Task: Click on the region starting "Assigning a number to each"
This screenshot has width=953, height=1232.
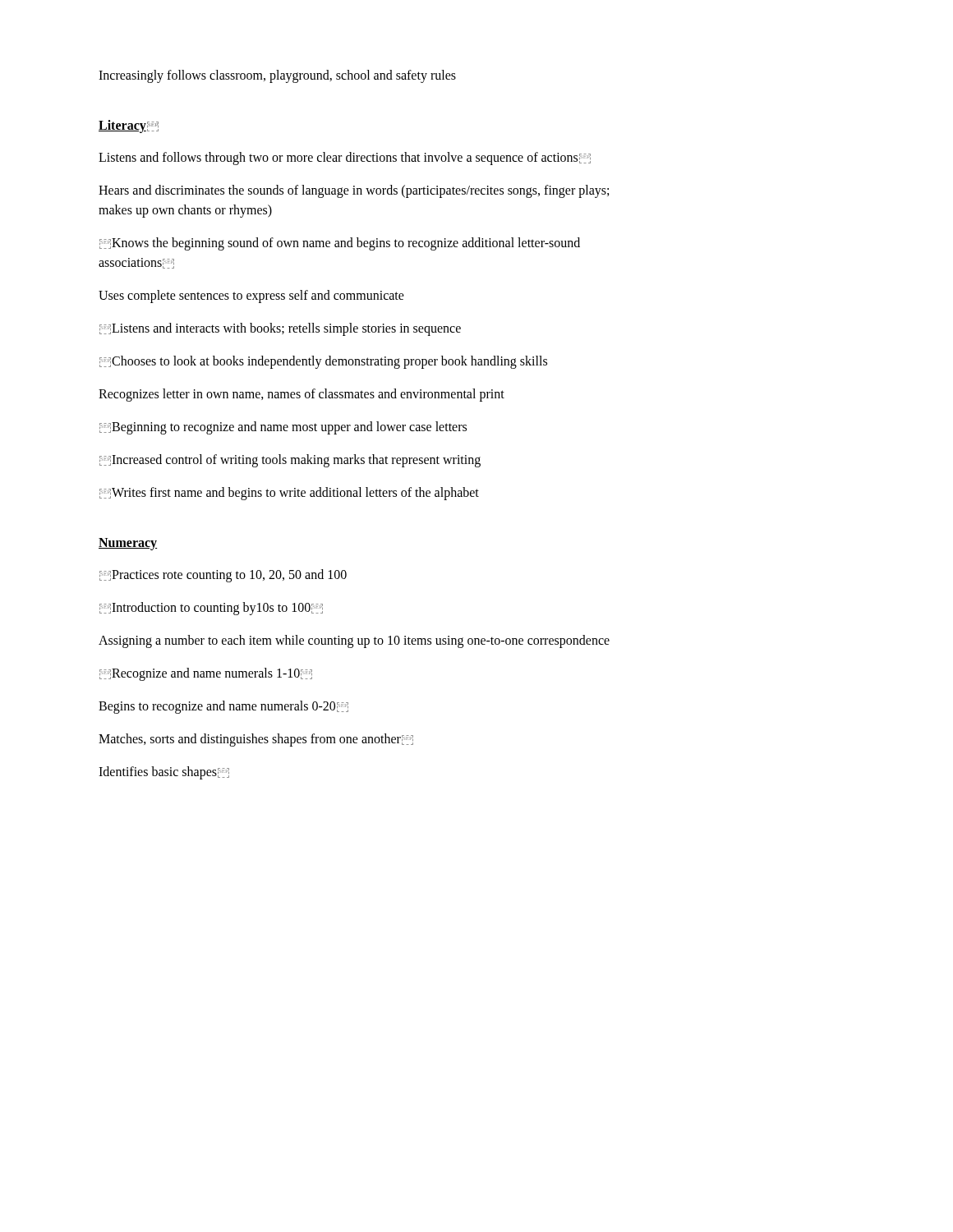Action: [x=354, y=640]
